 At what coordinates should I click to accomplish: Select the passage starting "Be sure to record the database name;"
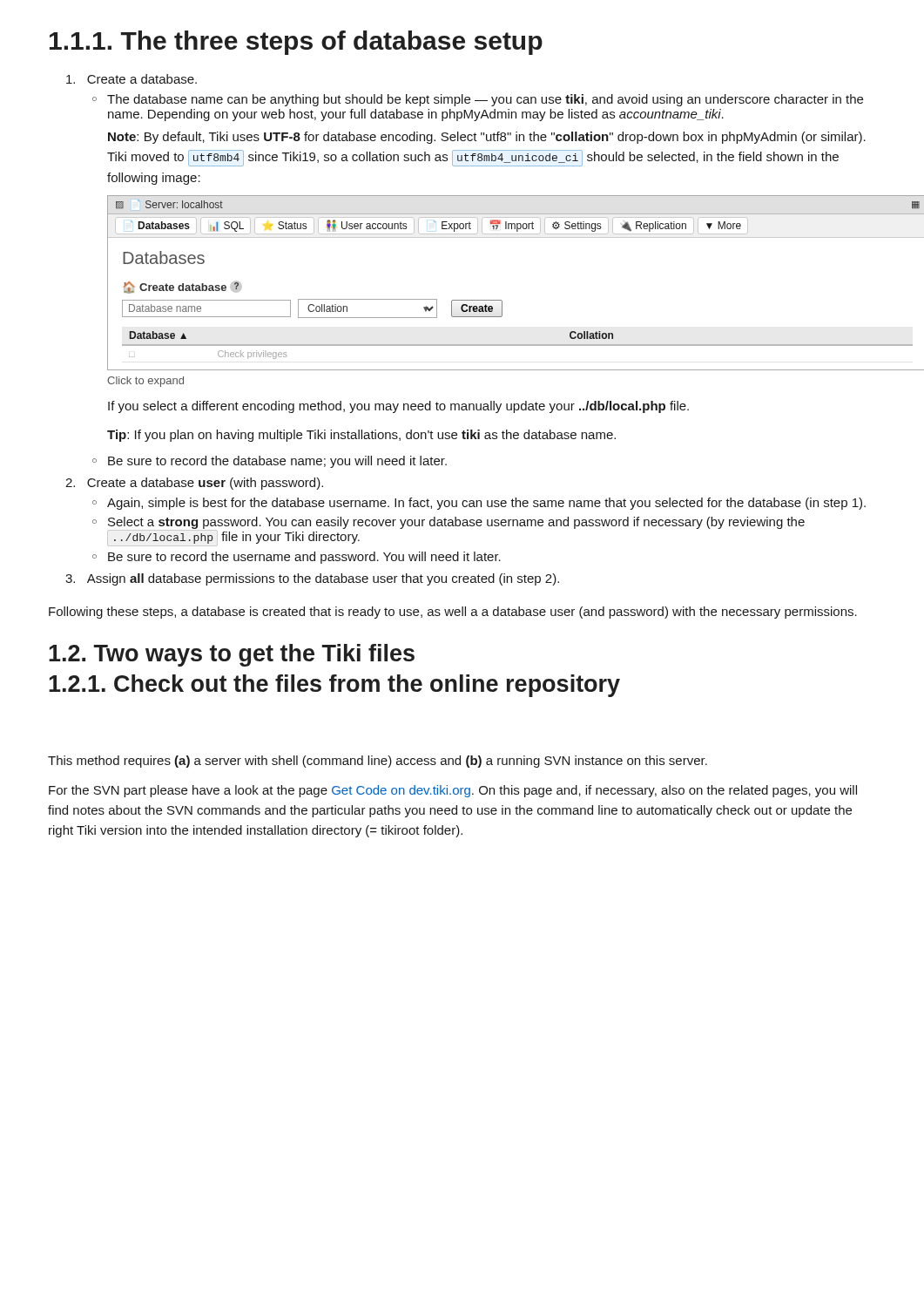[x=277, y=461]
